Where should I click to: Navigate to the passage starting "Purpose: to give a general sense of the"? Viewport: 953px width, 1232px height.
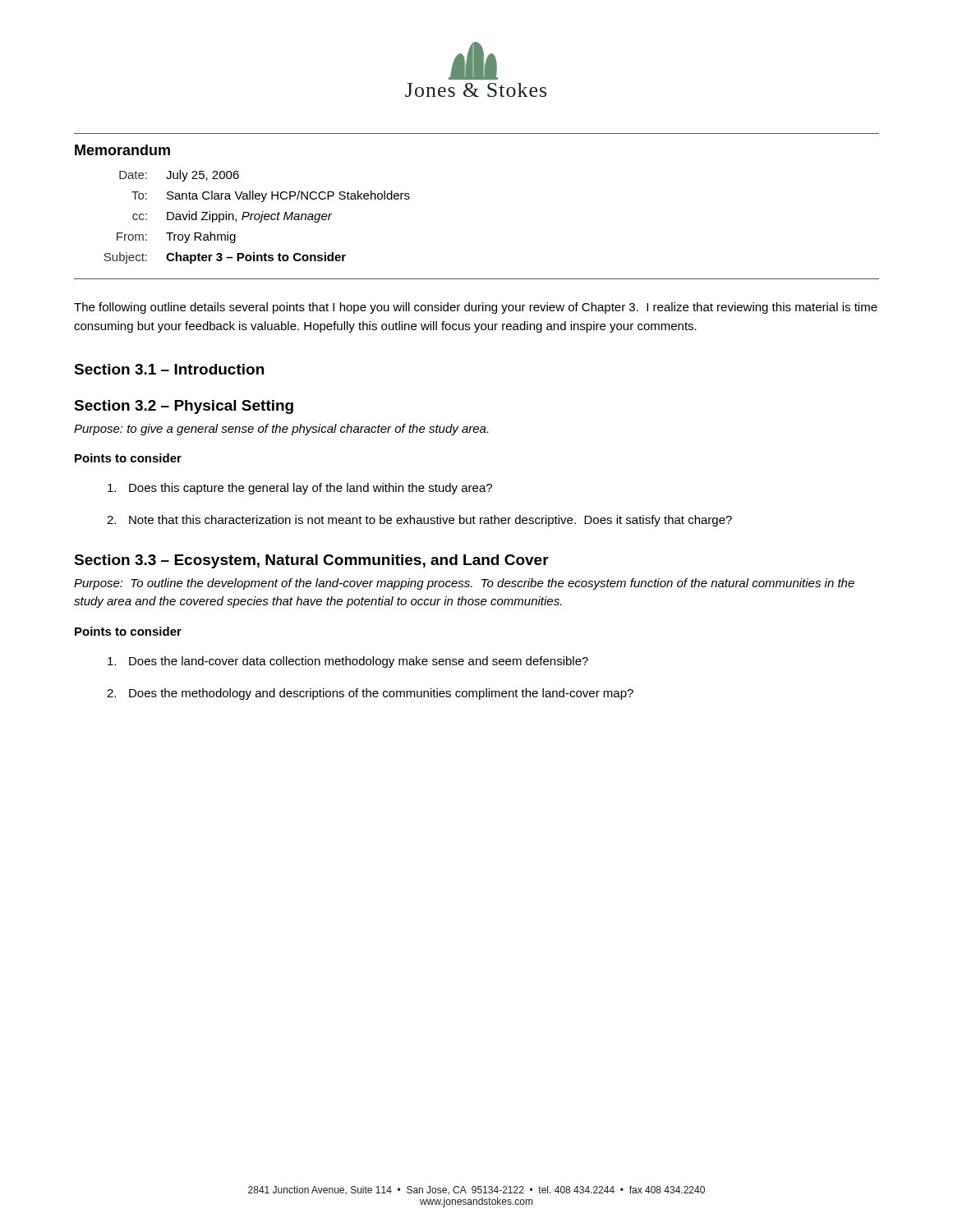[x=282, y=428]
